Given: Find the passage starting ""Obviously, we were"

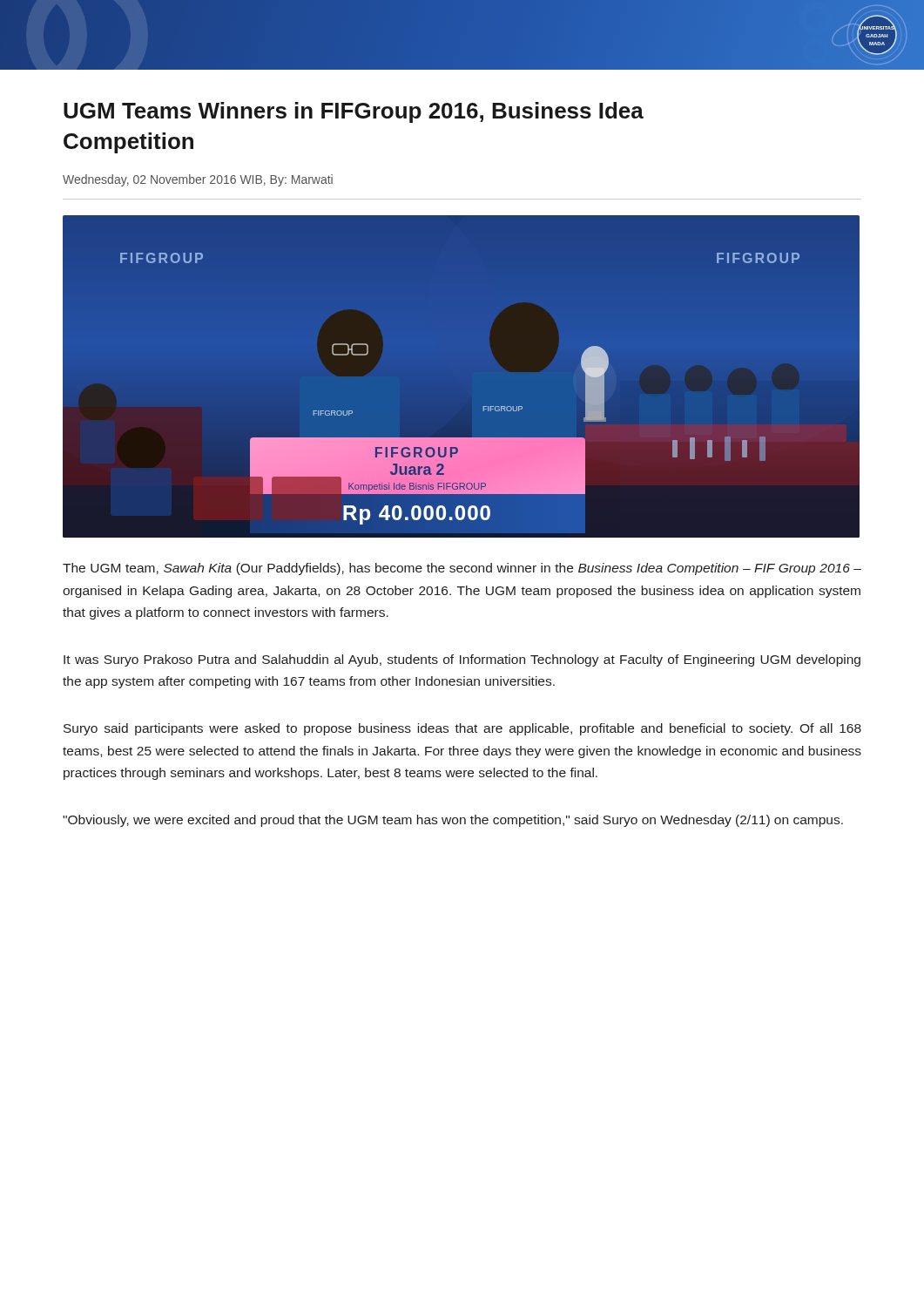Looking at the screenshot, I should pos(453,819).
